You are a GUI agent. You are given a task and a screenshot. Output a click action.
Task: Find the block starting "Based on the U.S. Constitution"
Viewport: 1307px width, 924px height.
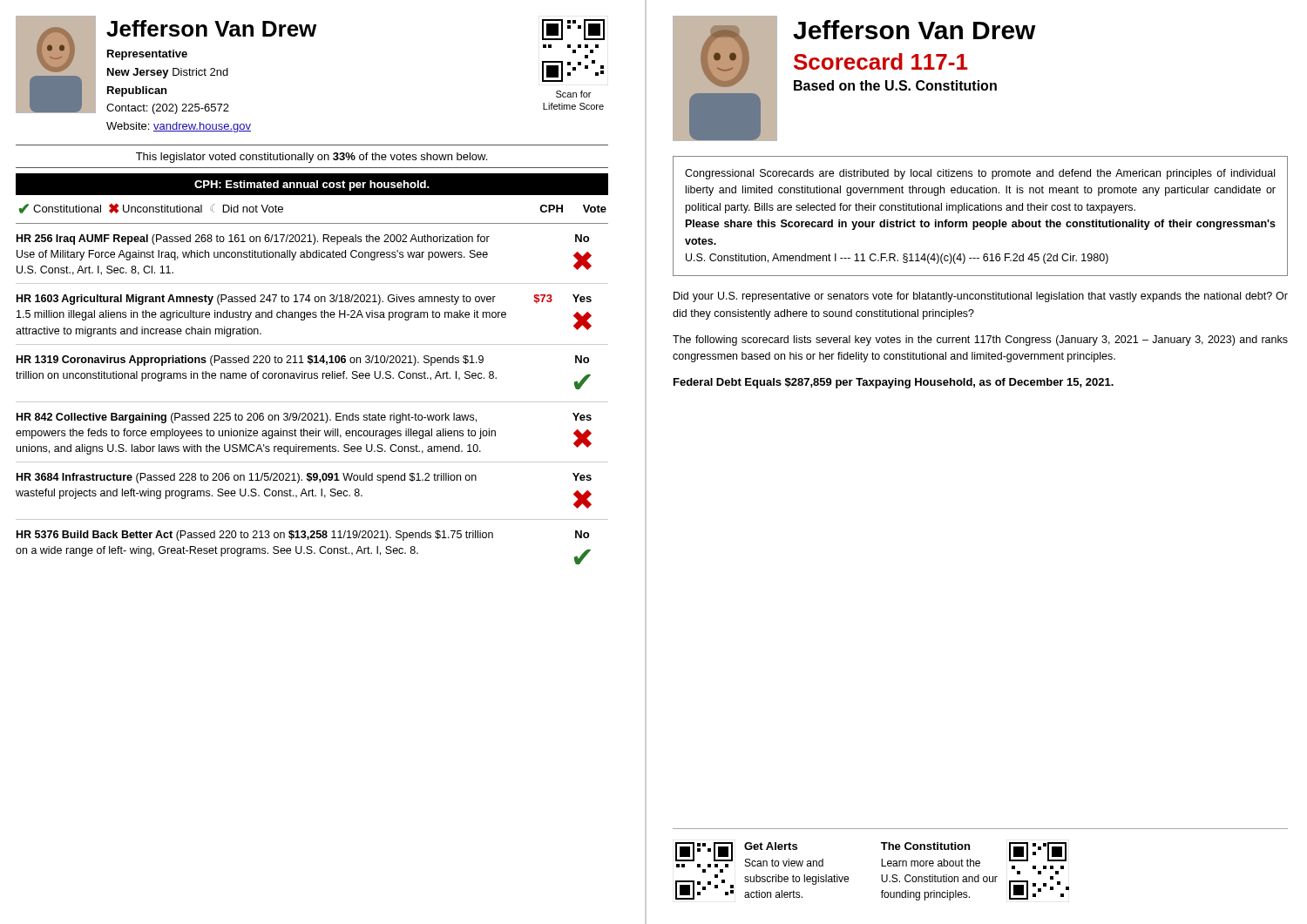tap(895, 86)
